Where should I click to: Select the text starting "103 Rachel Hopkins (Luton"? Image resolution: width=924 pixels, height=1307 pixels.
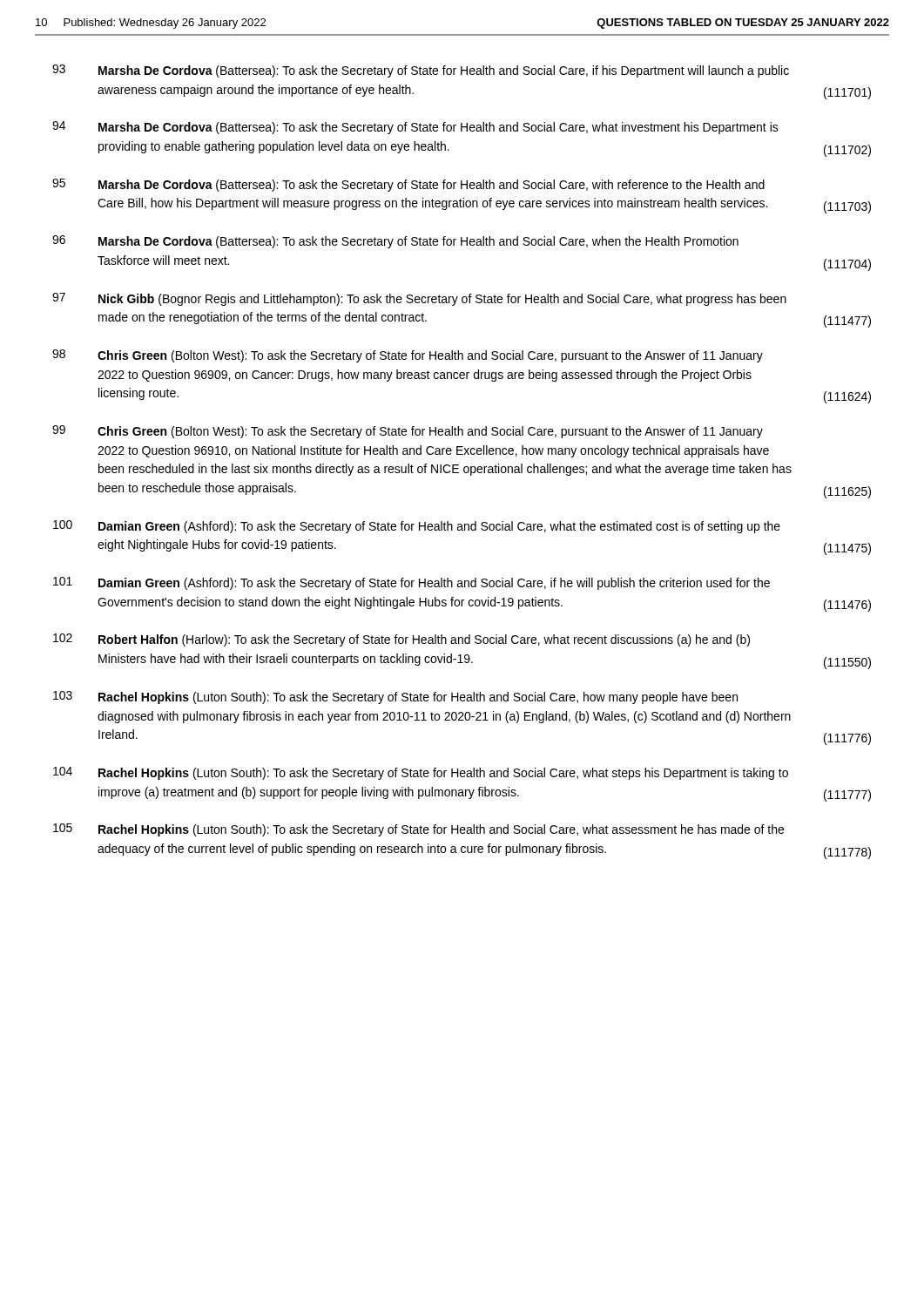click(462, 716)
